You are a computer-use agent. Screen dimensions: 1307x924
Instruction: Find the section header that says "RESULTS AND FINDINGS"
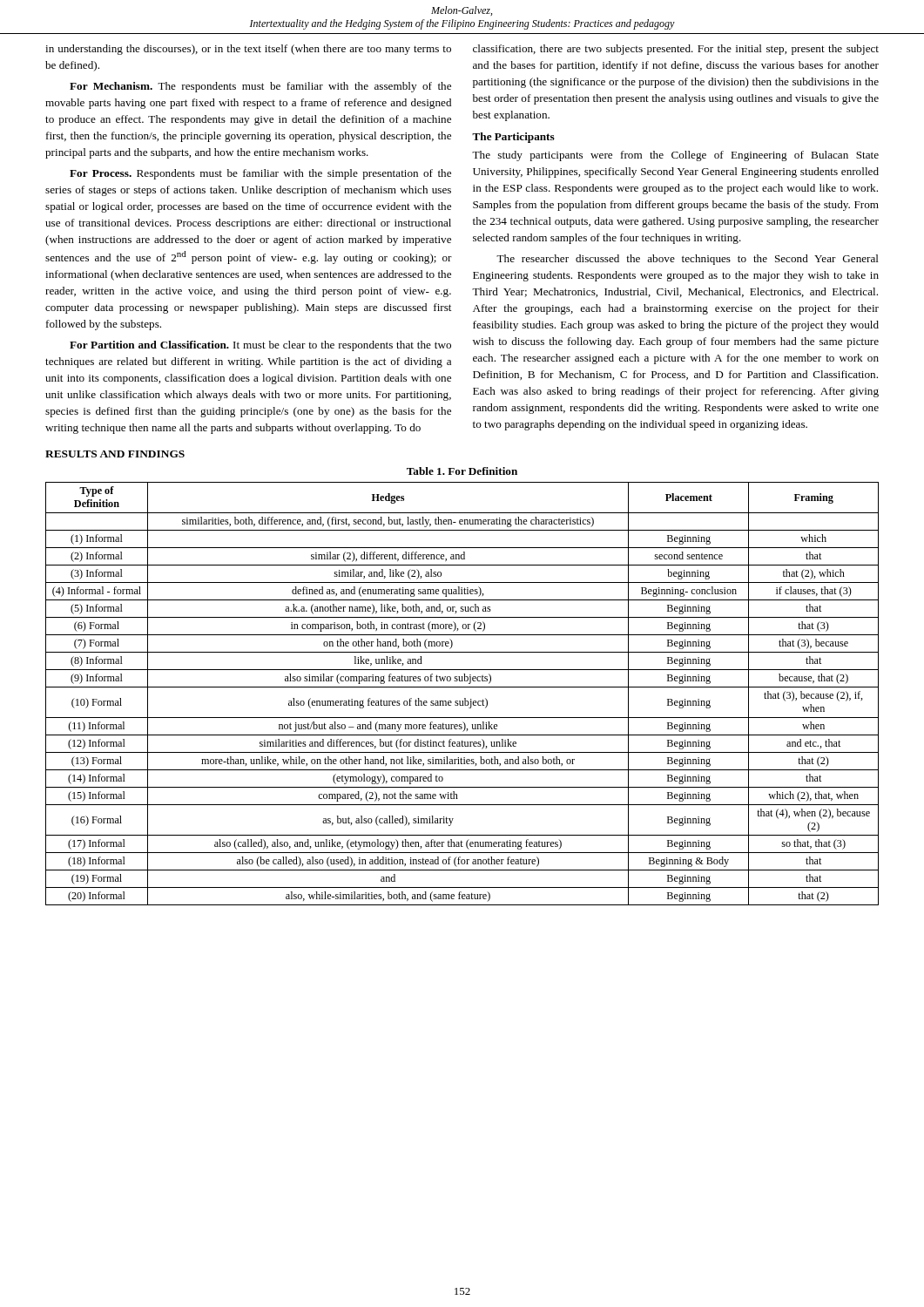[115, 454]
